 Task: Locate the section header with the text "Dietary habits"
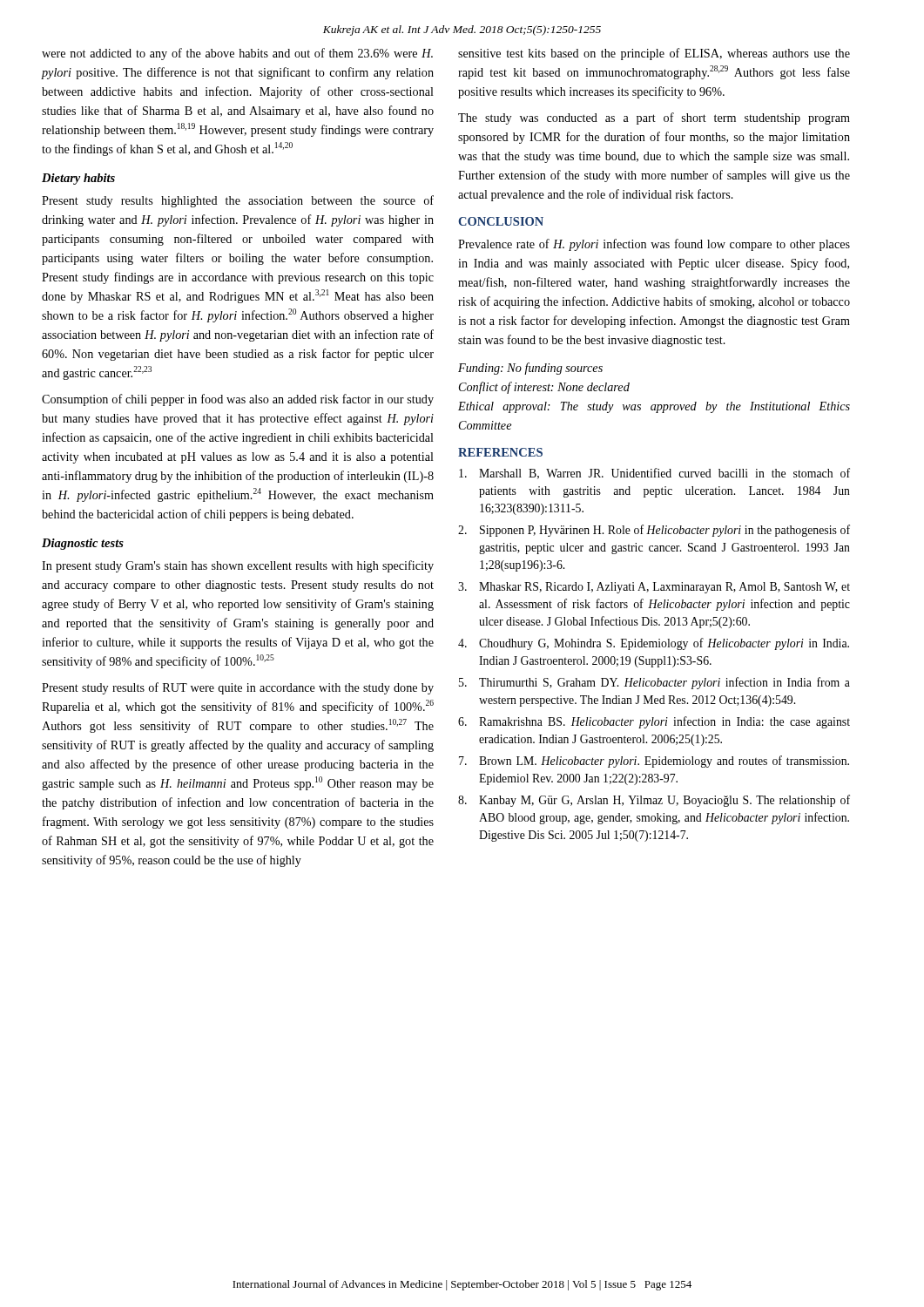pyautogui.click(x=78, y=178)
